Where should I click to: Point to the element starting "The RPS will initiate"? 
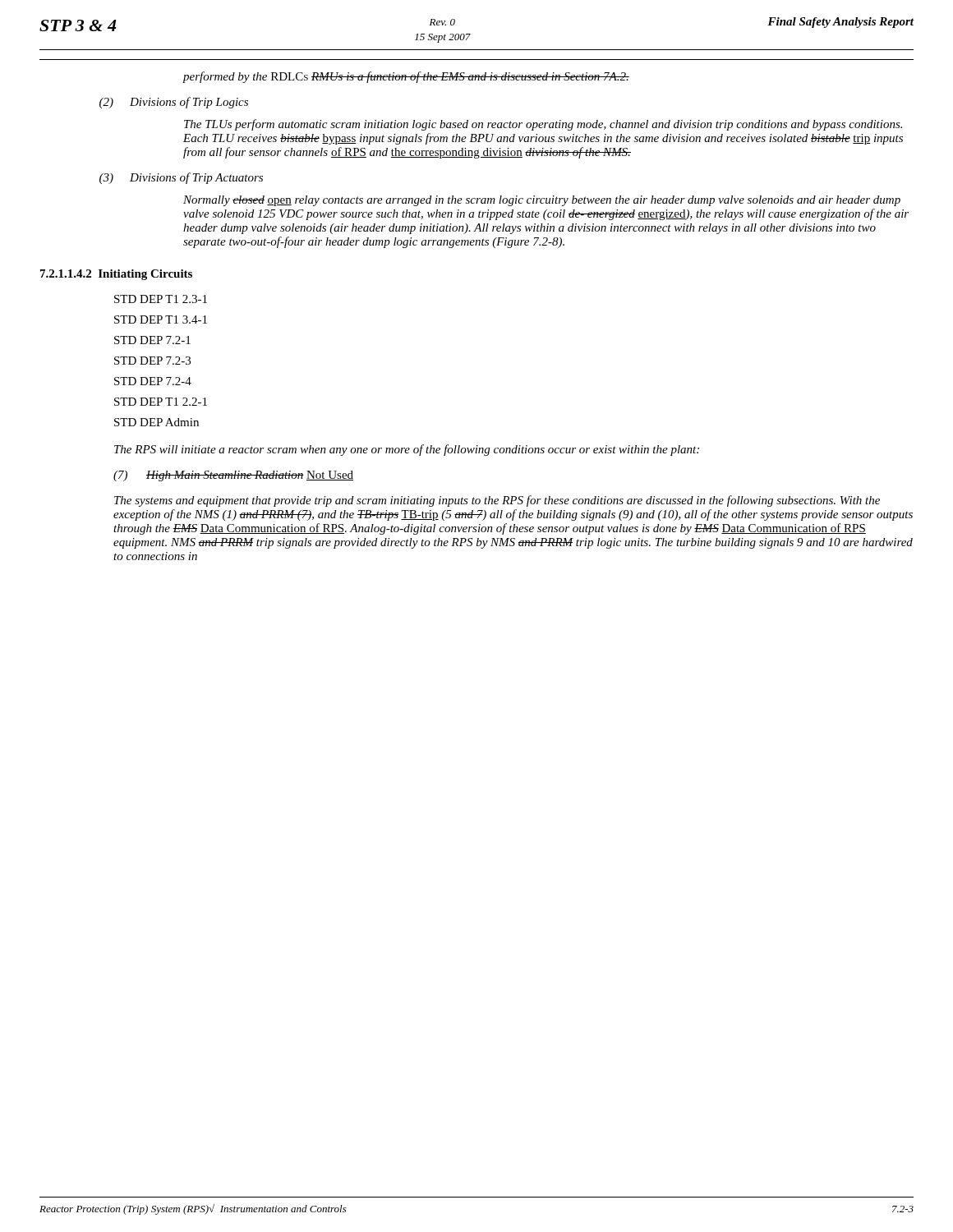coord(513,450)
